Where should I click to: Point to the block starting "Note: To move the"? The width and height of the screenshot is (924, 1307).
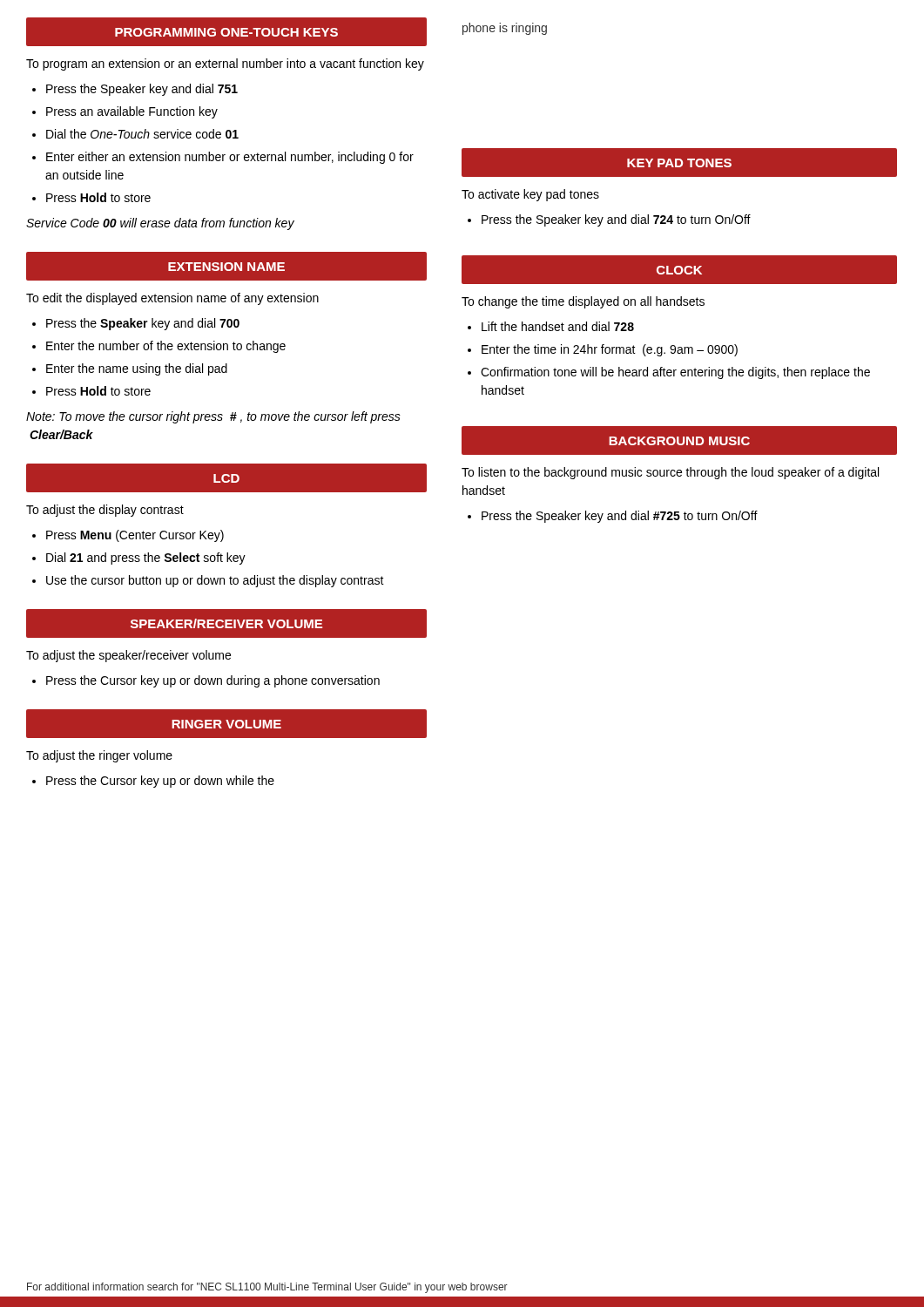click(x=213, y=426)
